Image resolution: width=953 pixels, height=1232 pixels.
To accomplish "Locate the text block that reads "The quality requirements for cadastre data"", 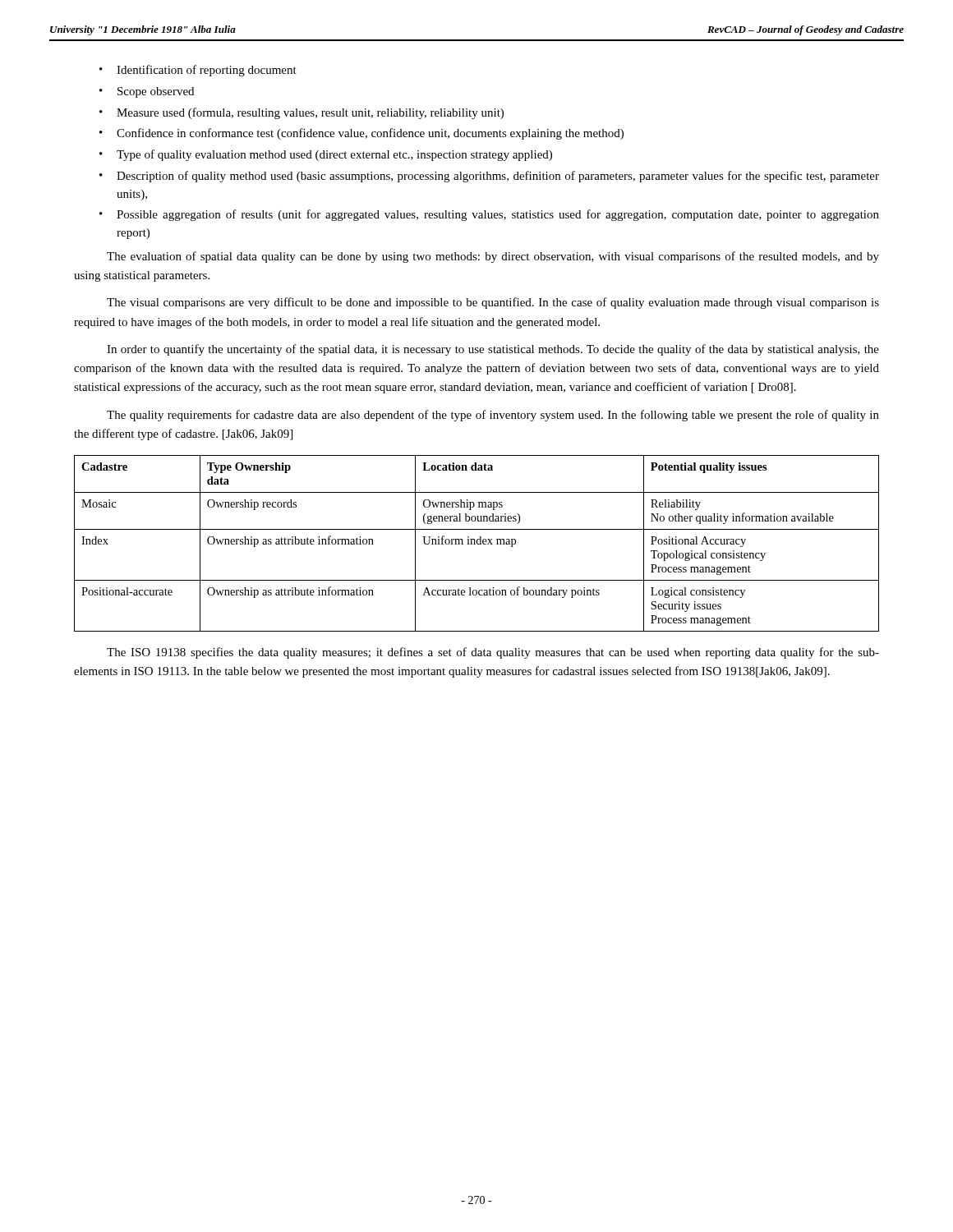I will (x=476, y=424).
